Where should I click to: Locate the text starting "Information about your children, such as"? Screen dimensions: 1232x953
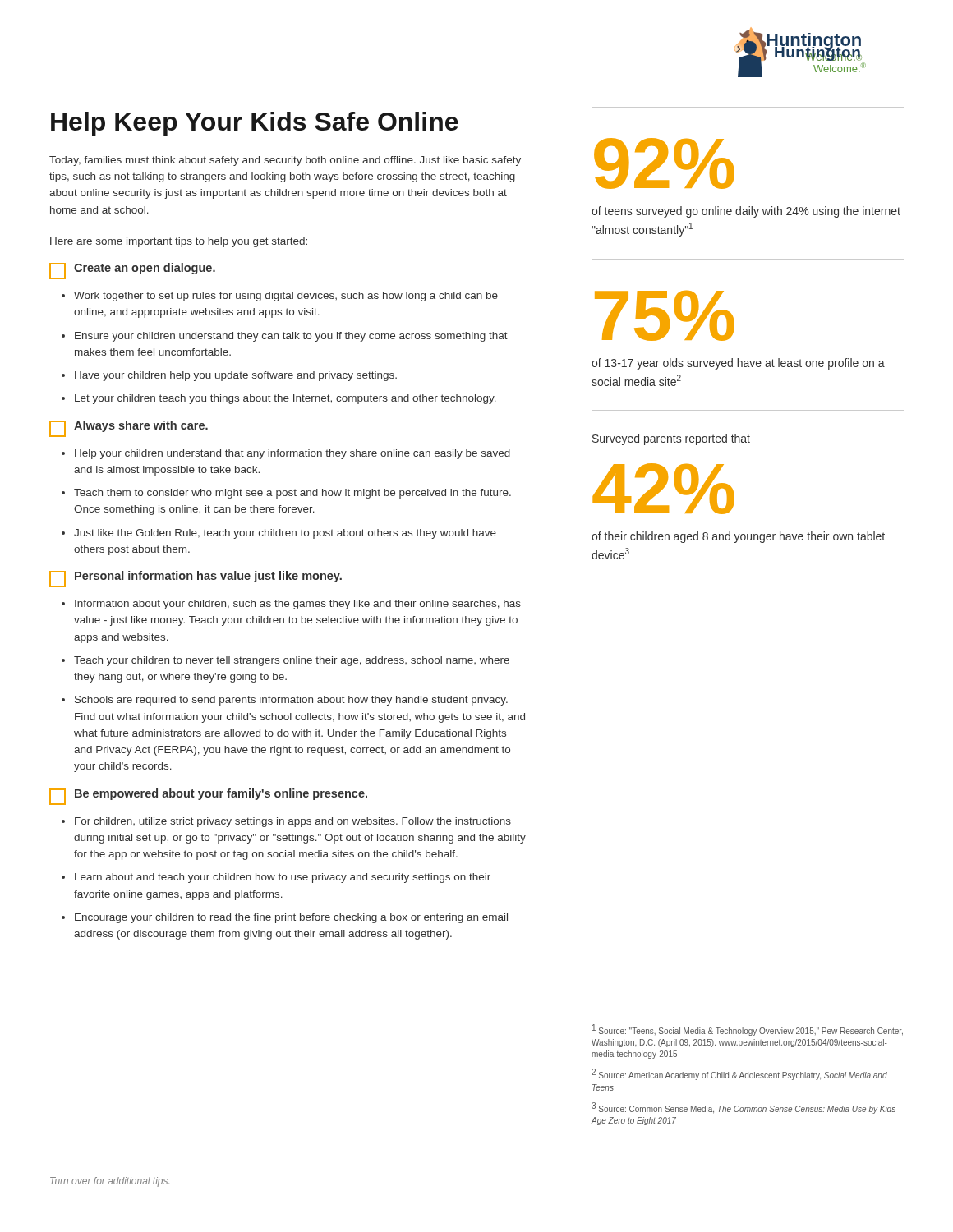click(297, 620)
